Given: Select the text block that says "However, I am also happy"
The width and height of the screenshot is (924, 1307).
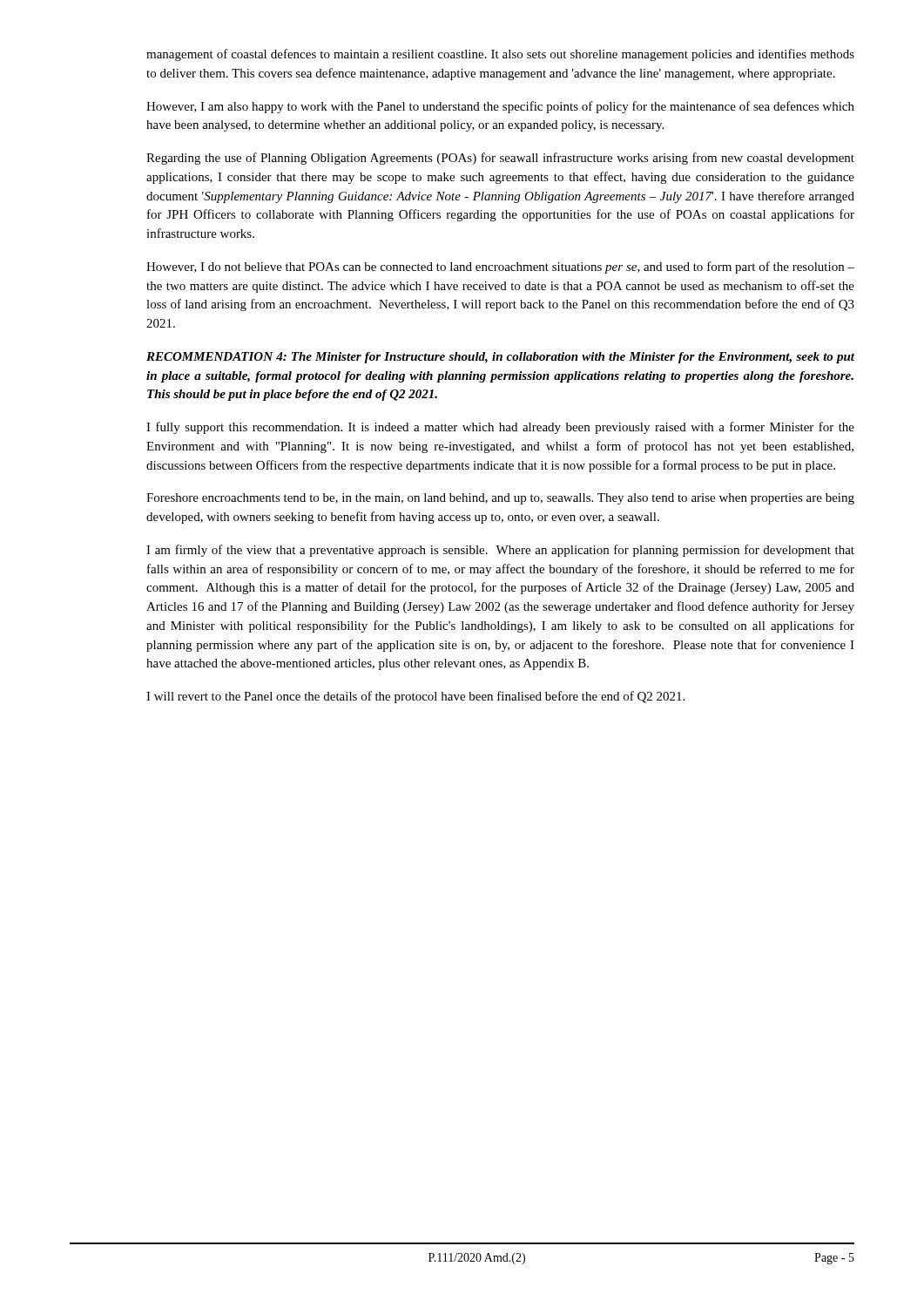Looking at the screenshot, I should pos(500,115).
